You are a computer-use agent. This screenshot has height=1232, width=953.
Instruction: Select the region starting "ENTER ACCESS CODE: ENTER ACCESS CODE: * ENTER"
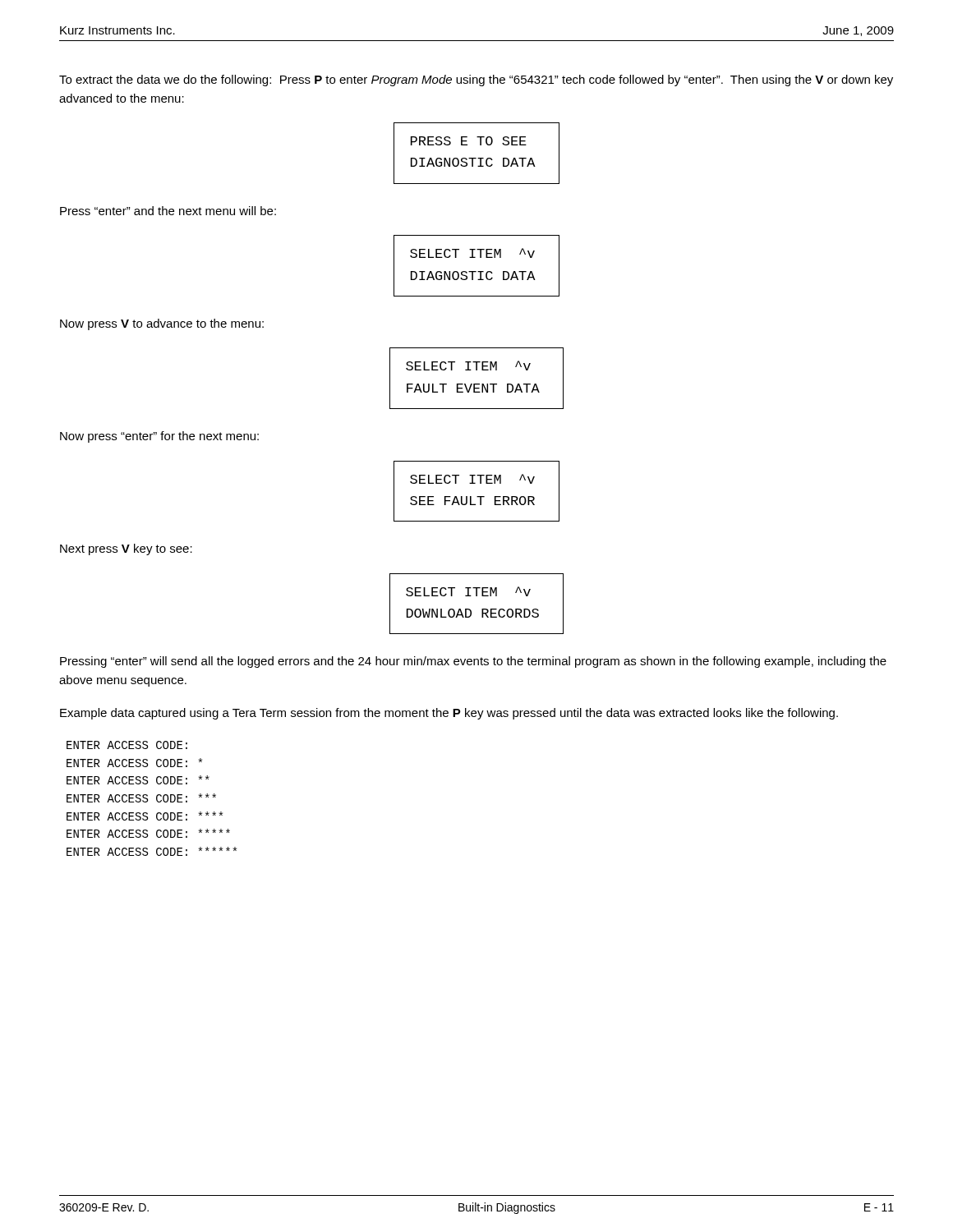tap(152, 799)
